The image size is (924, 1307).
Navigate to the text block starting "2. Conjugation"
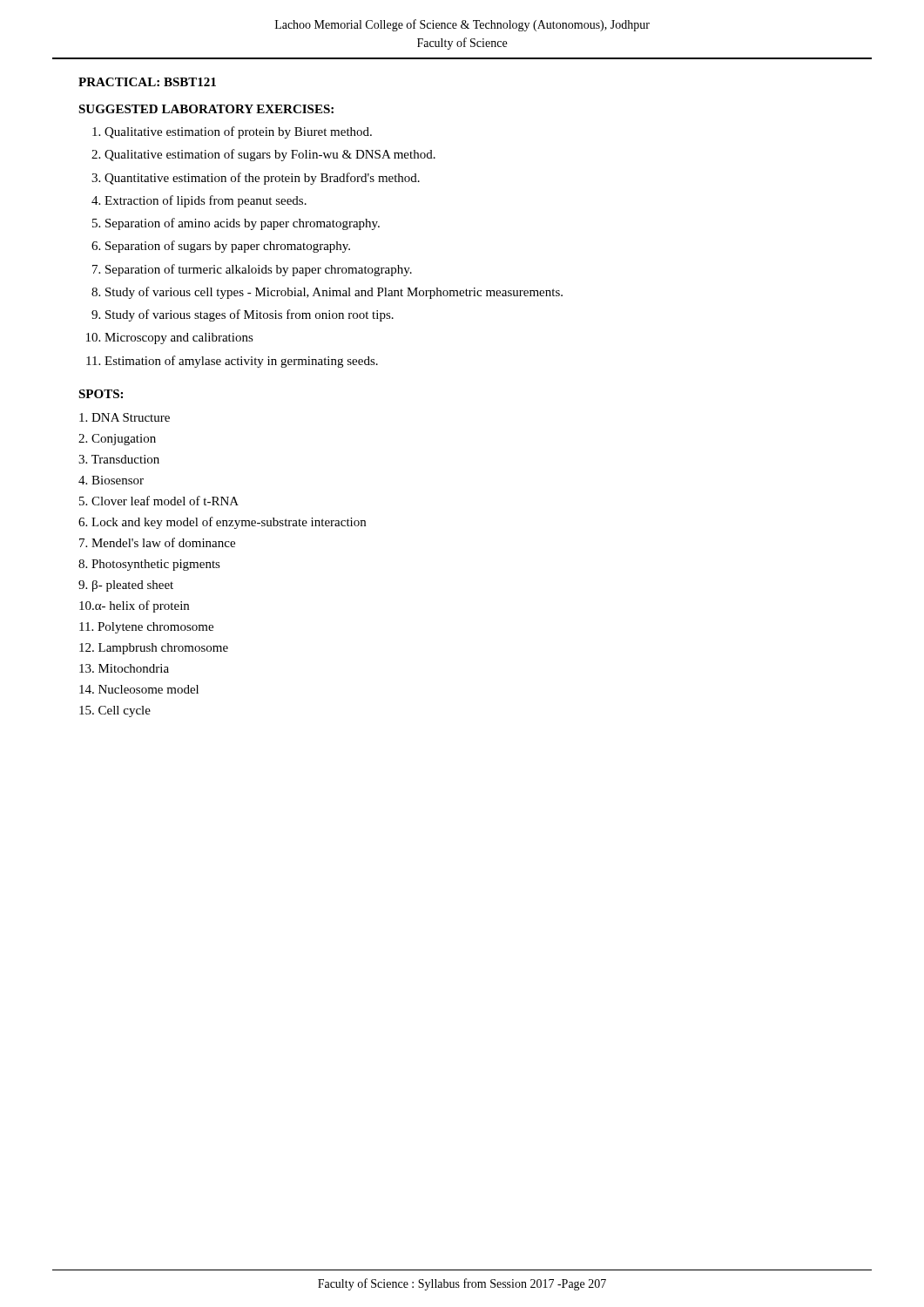117,438
